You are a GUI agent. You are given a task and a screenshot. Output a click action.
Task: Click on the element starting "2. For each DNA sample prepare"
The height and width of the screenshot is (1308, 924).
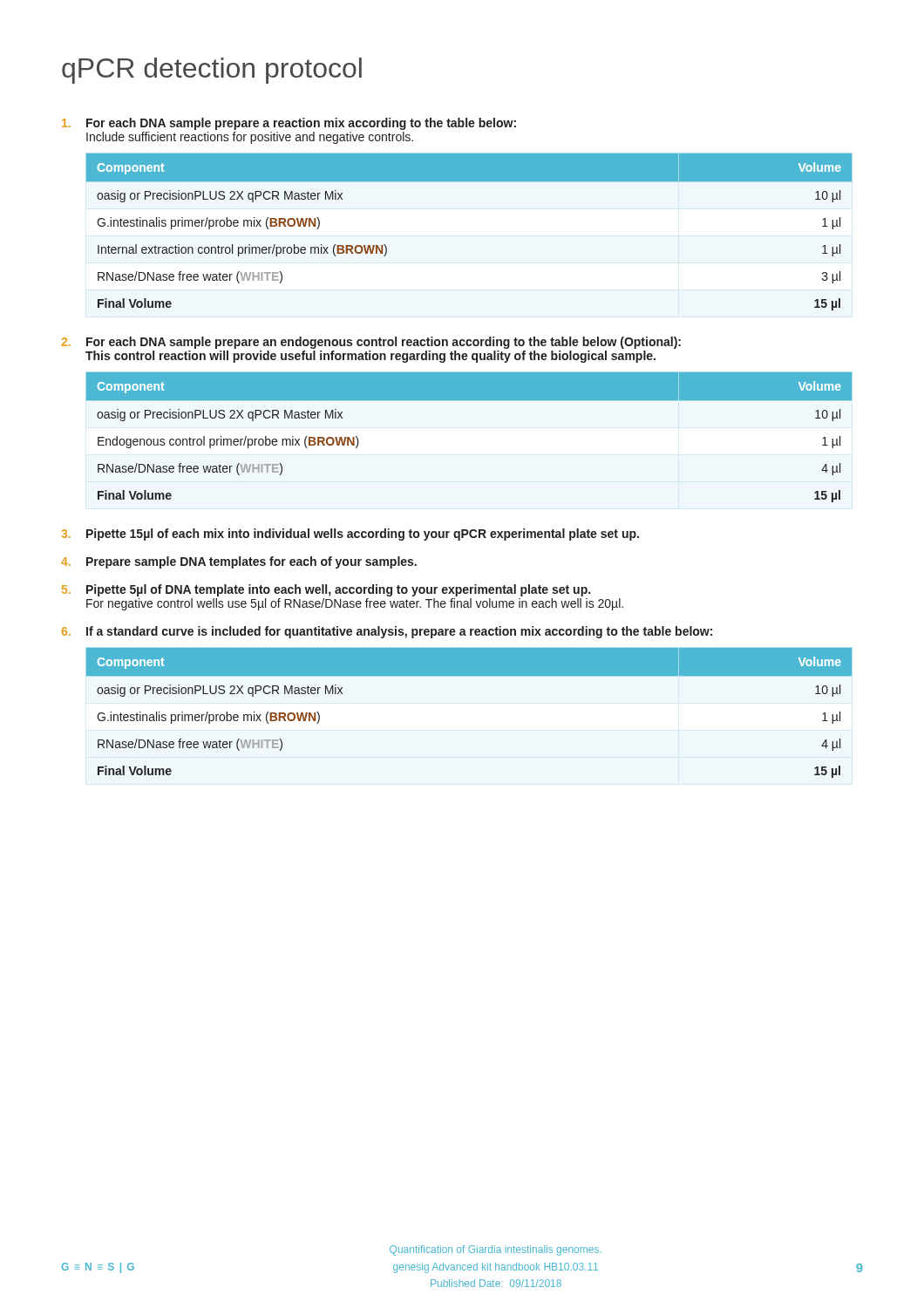462,349
